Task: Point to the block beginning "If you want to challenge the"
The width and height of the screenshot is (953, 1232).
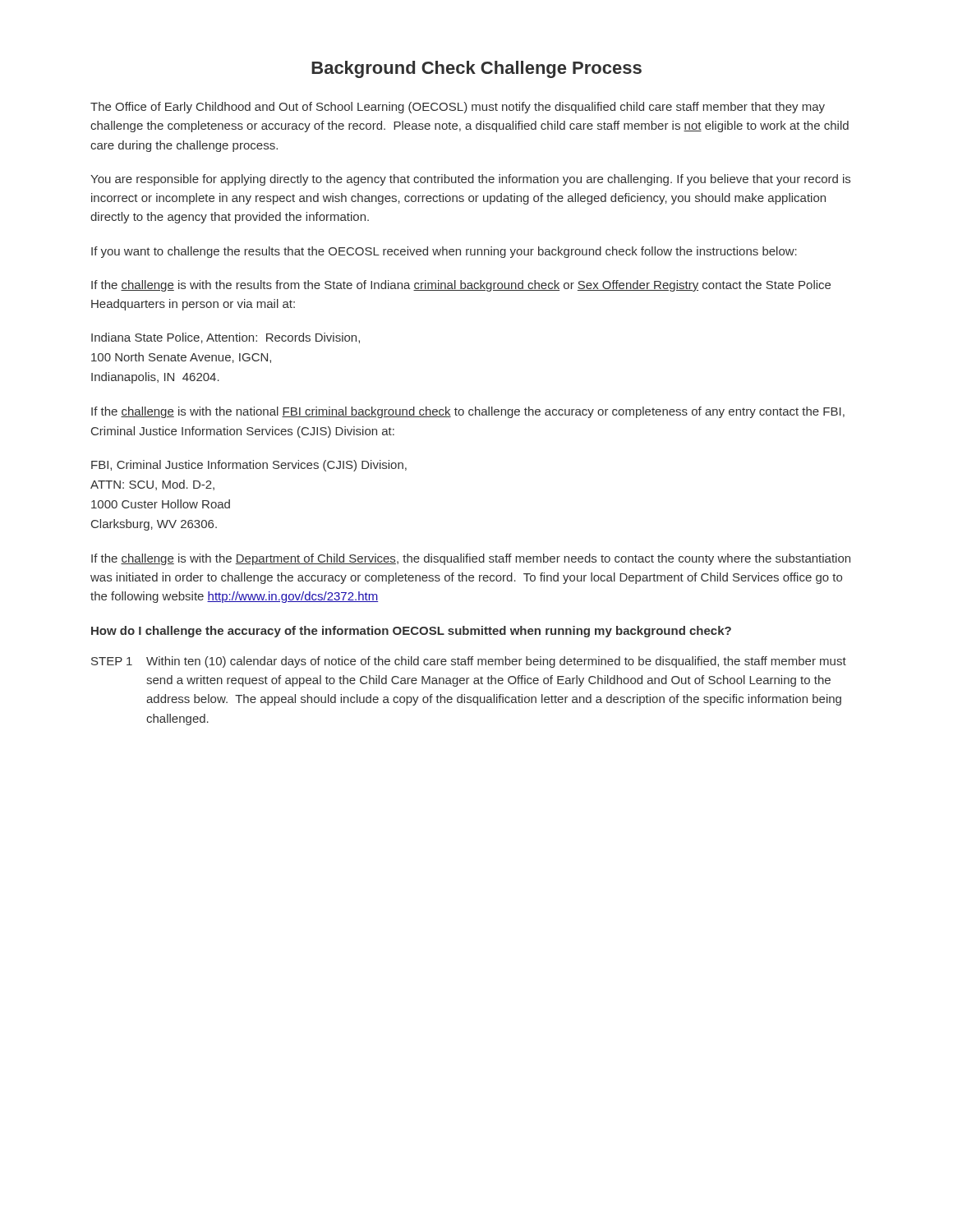Action: tap(444, 251)
